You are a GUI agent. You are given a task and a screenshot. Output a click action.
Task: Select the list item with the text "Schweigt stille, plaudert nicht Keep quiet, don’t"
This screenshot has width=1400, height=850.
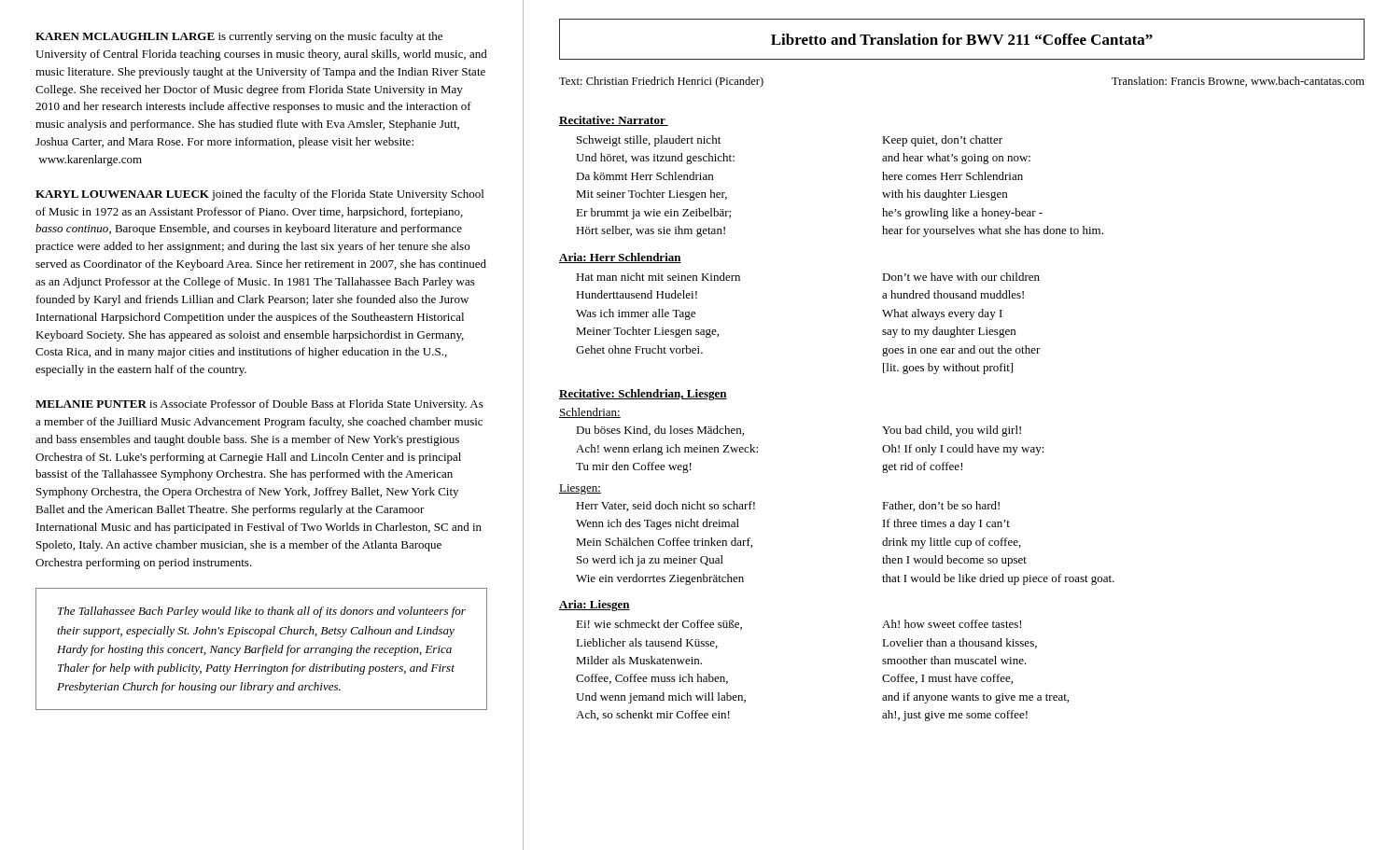coord(962,140)
